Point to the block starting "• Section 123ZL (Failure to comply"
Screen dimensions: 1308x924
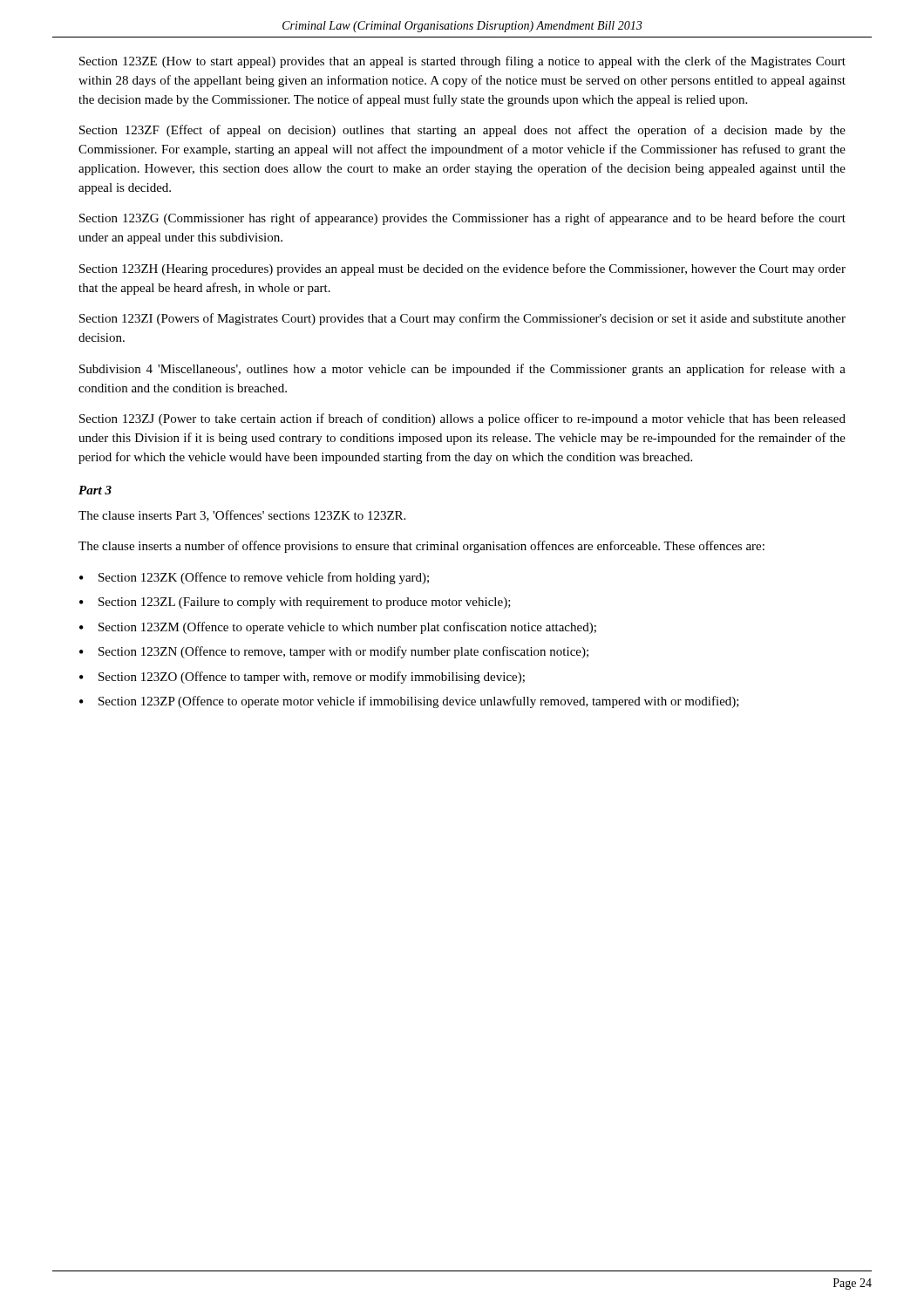[x=462, y=604]
